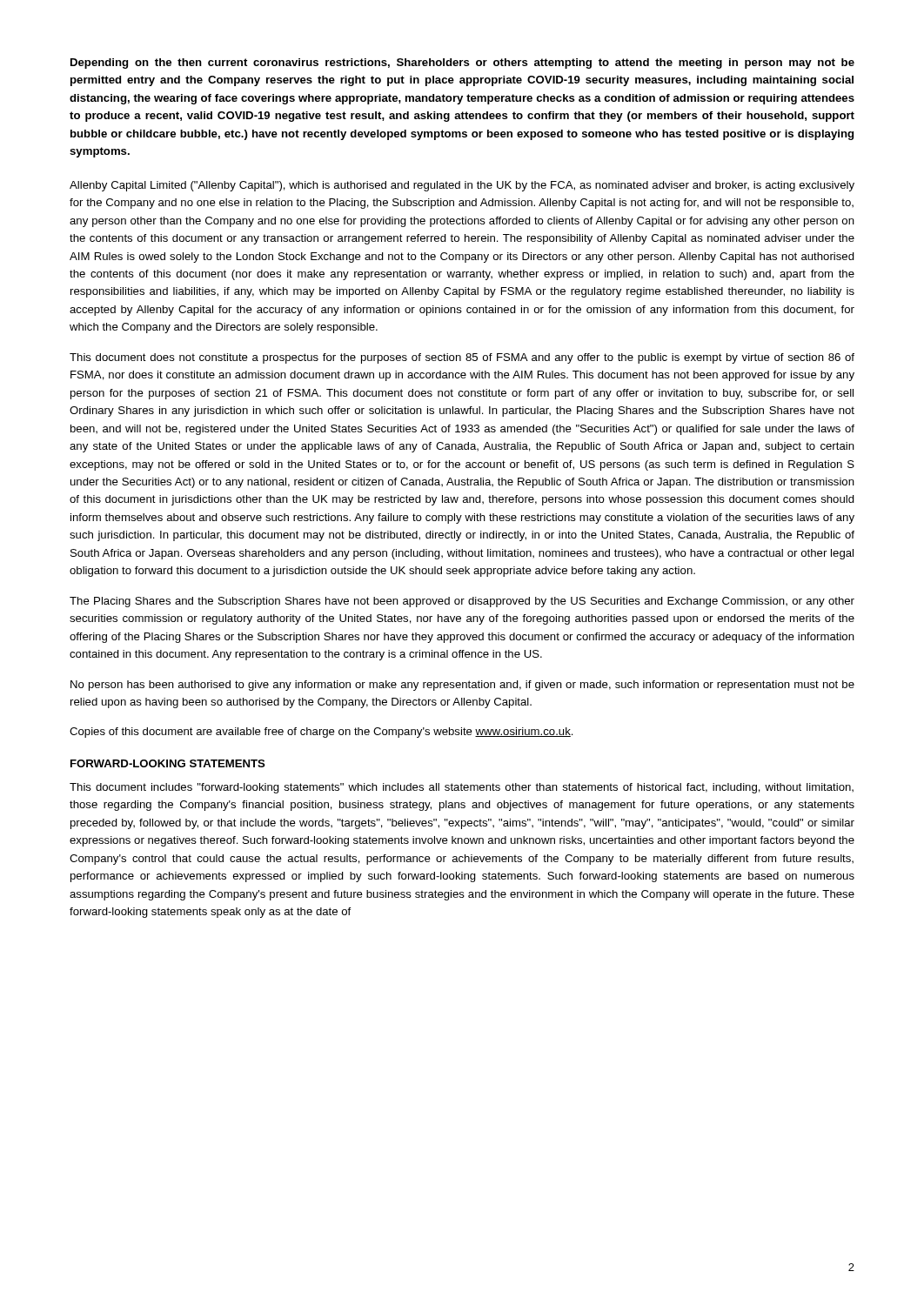This screenshot has height=1305, width=924.
Task: Point to the block beginning "The Placing Shares and the"
Action: [x=462, y=627]
